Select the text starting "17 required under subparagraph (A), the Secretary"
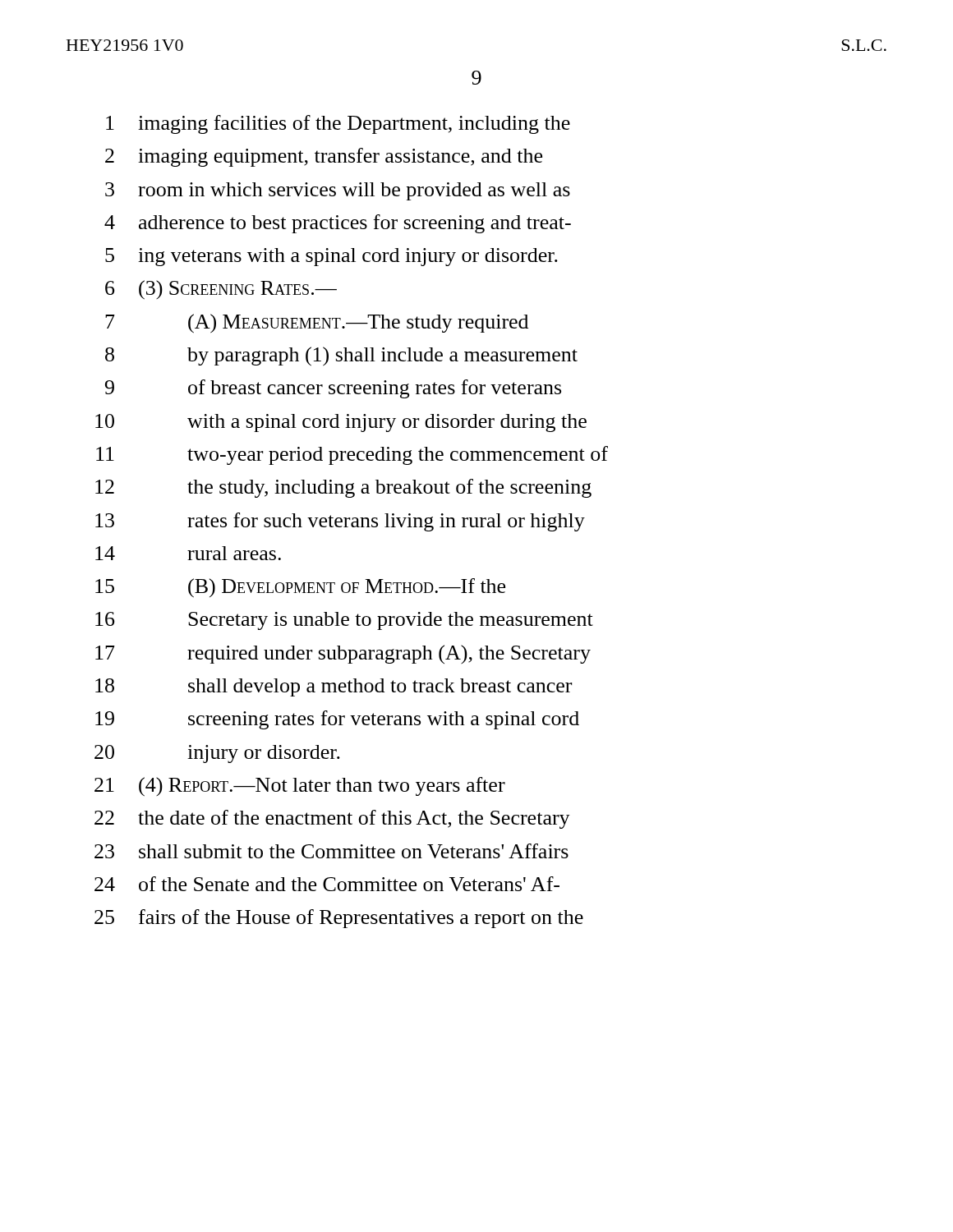The width and height of the screenshot is (953, 1232). tap(476, 653)
